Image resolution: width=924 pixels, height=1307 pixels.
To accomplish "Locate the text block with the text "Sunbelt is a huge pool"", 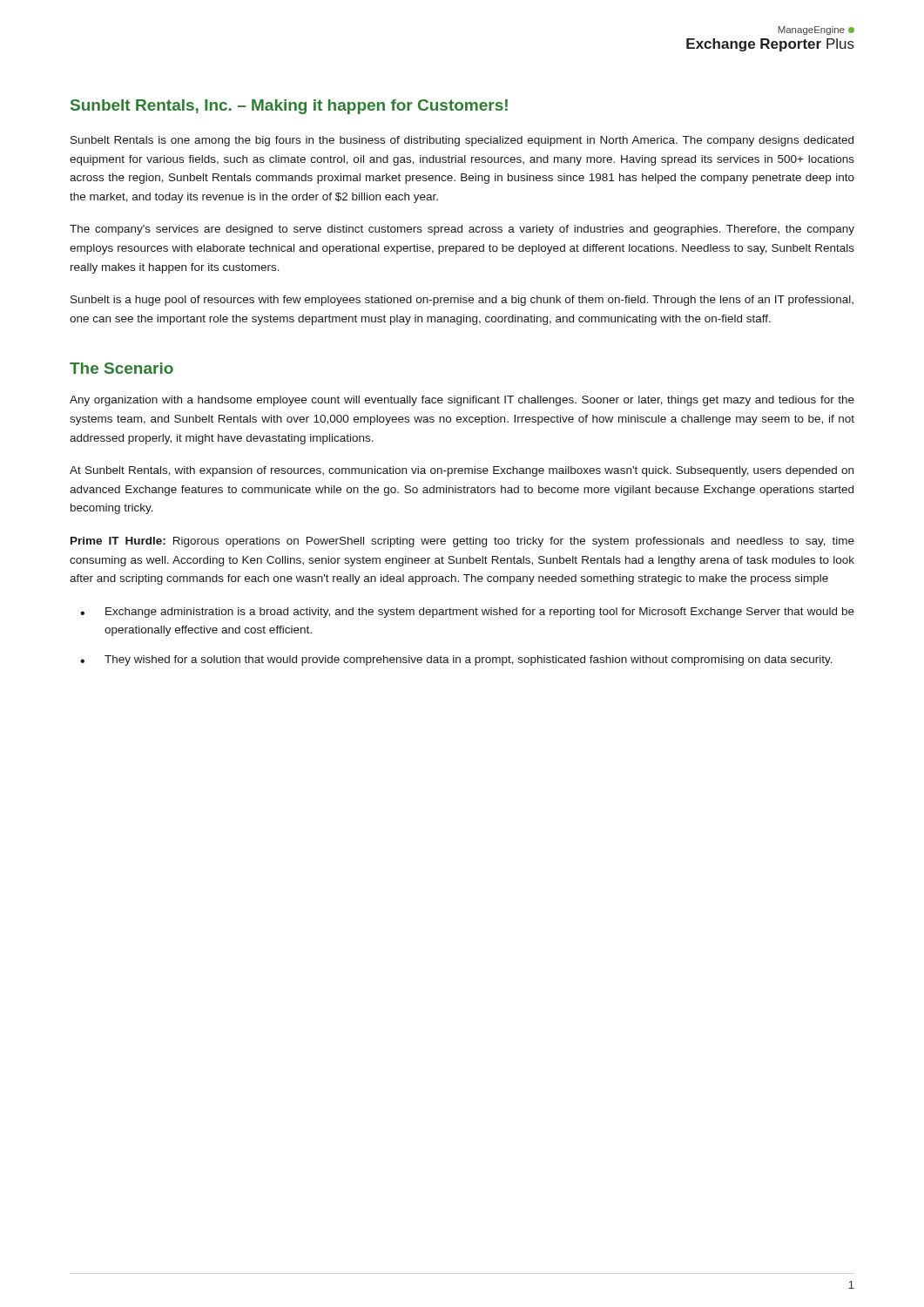I will coord(462,309).
